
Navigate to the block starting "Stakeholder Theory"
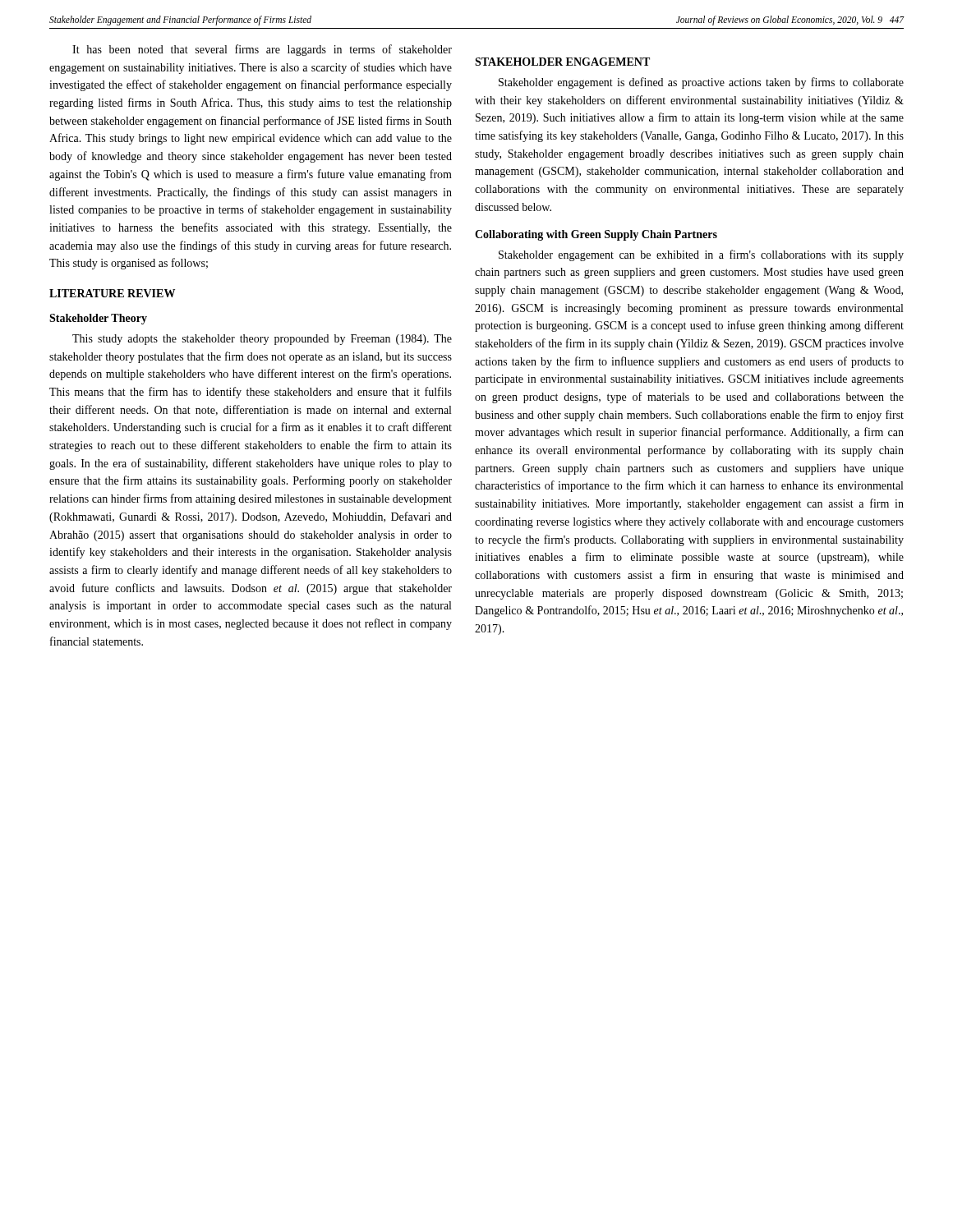coord(98,318)
